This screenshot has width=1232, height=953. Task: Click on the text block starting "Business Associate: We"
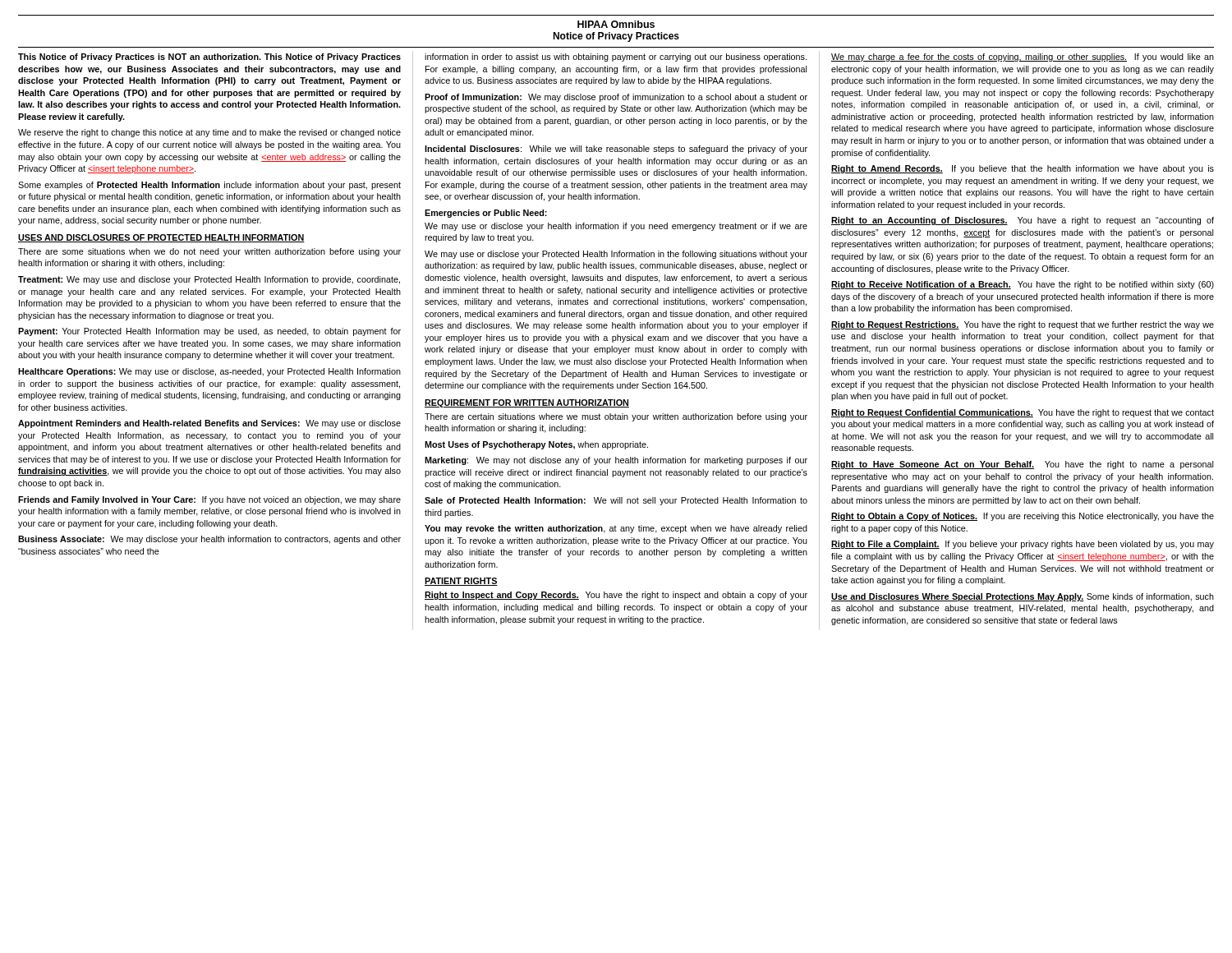(x=209, y=545)
